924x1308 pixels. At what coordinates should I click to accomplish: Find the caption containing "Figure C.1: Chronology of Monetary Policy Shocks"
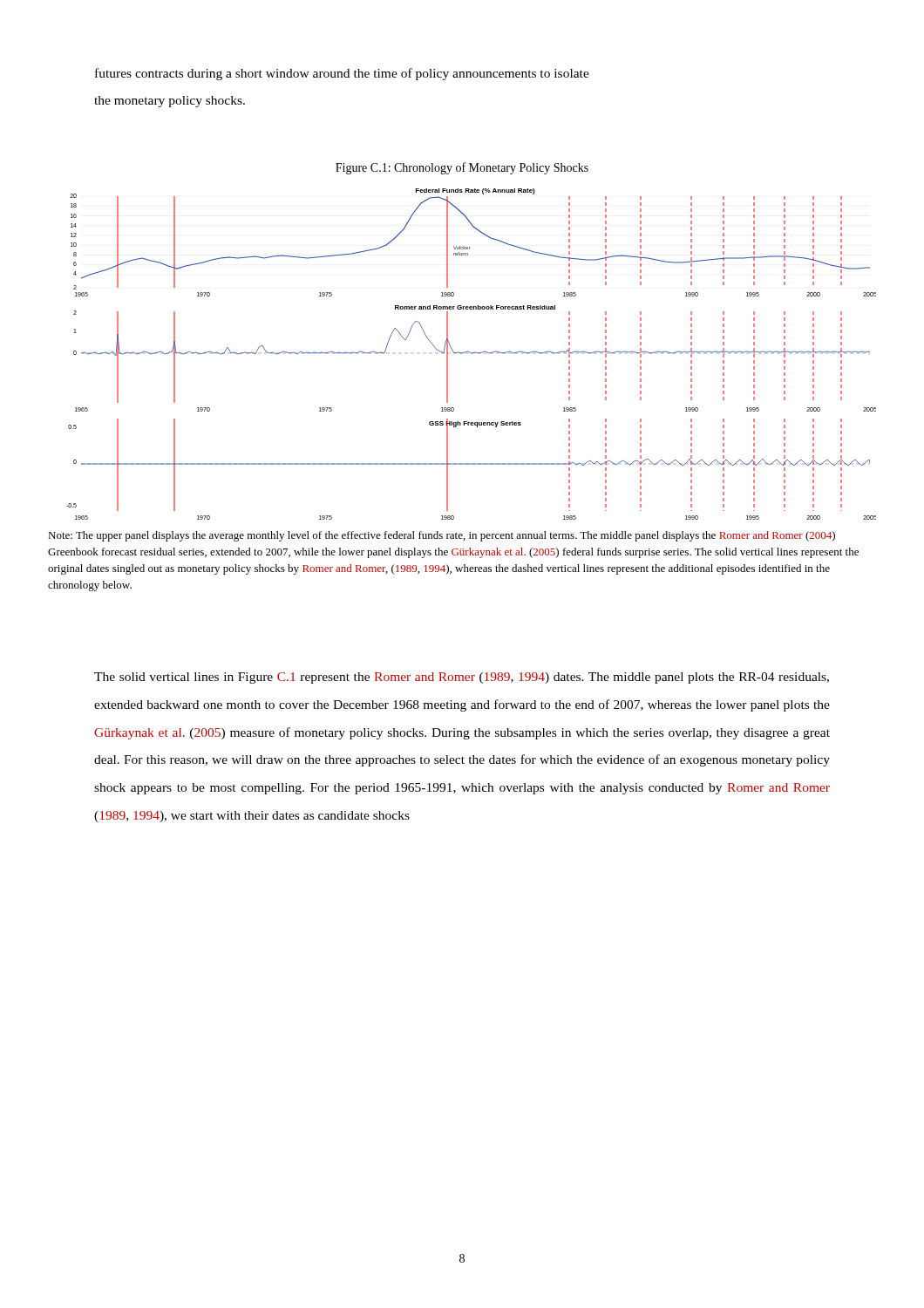462,168
